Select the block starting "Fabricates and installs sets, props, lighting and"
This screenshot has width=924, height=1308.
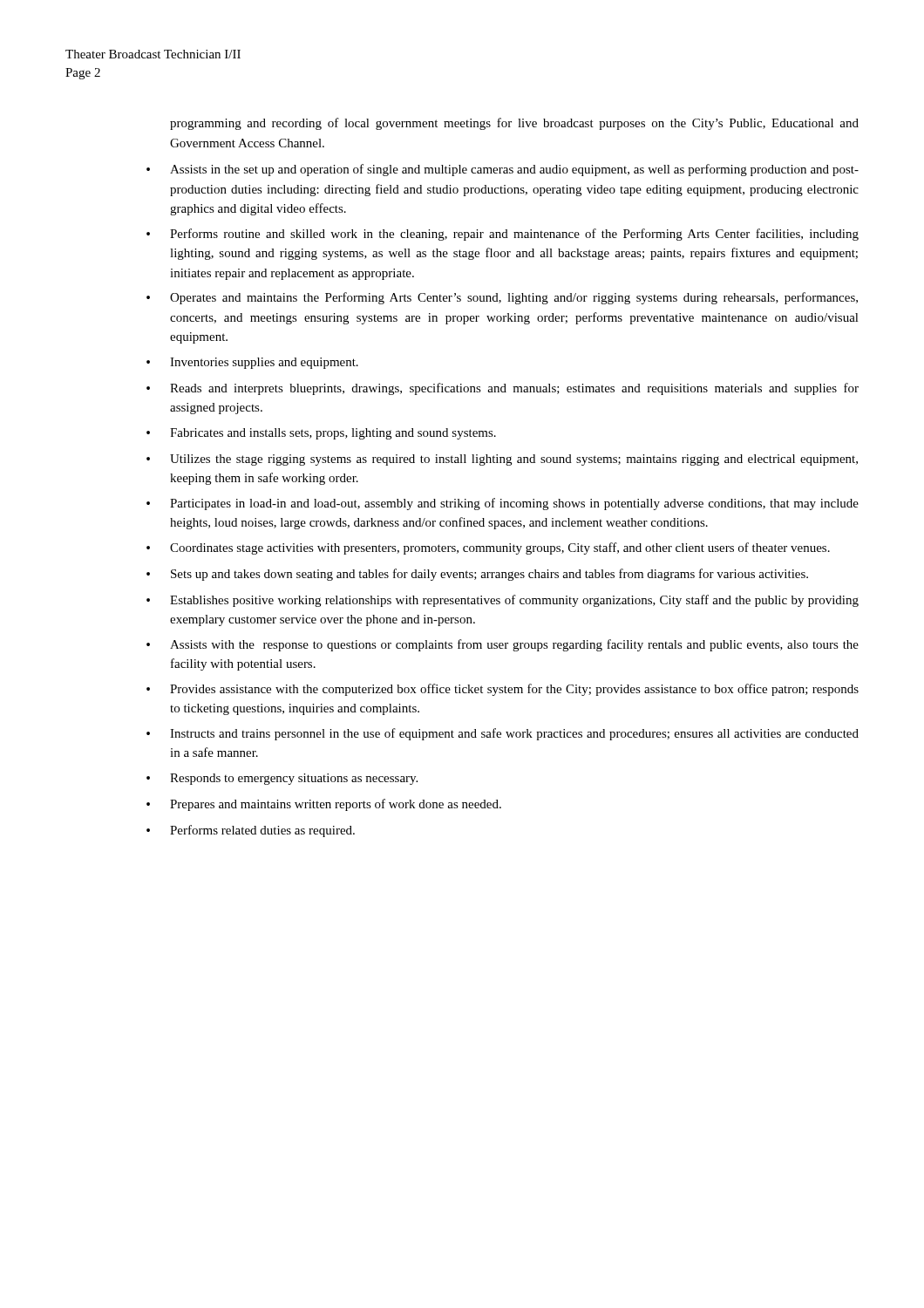pos(497,433)
